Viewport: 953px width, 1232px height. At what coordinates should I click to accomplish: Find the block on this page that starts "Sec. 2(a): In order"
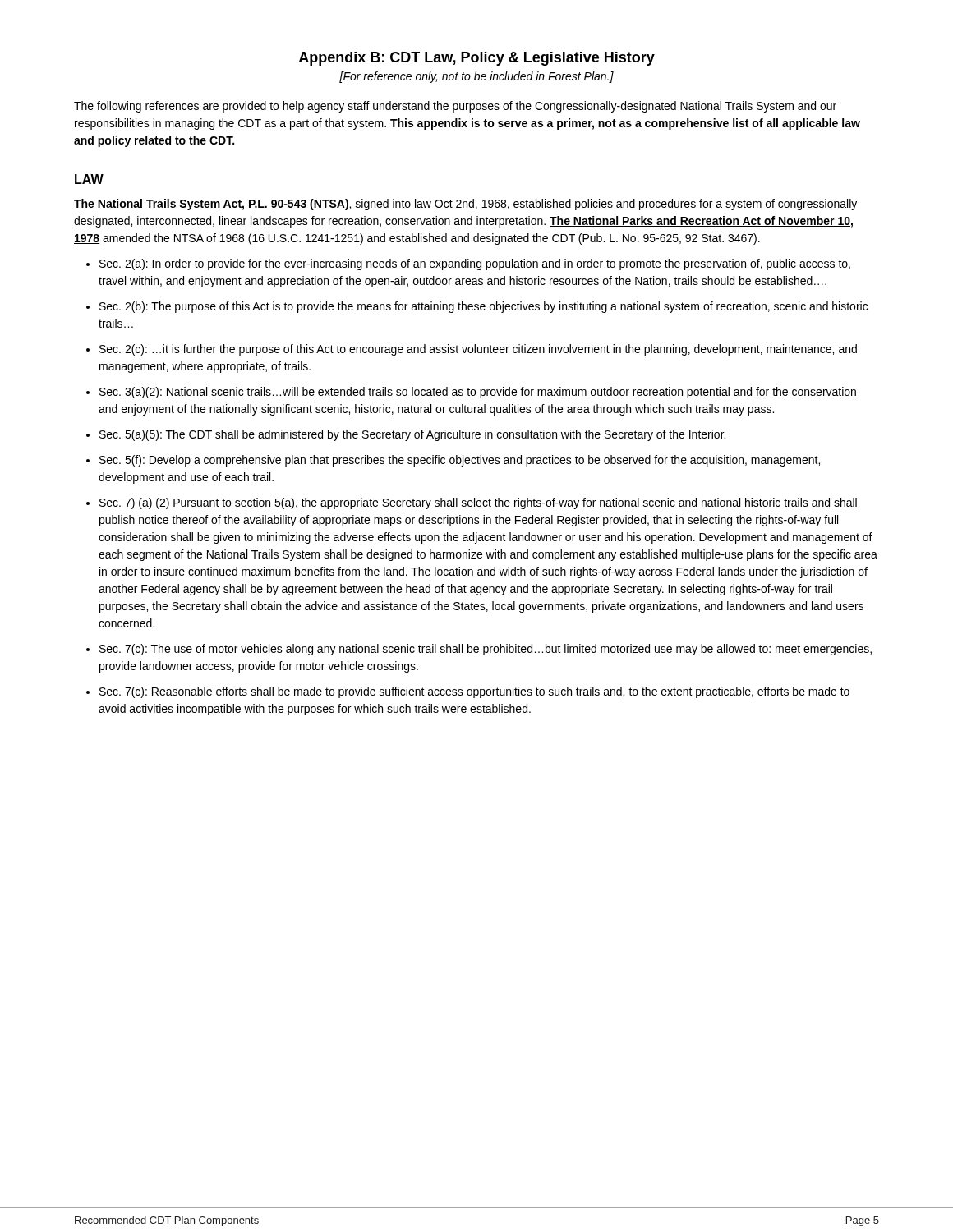(x=475, y=272)
